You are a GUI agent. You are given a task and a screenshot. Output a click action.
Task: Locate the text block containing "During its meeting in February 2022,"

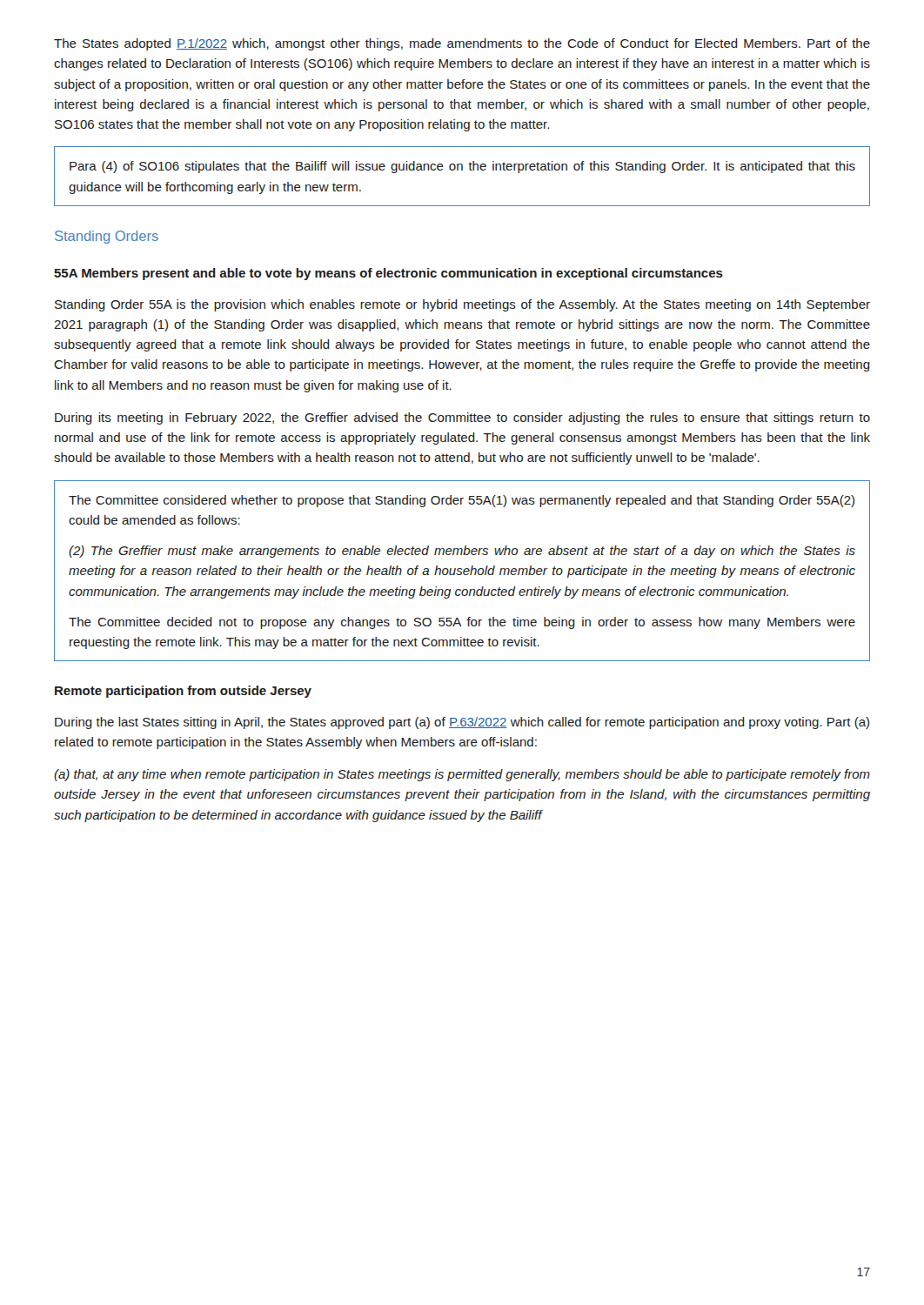462,437
